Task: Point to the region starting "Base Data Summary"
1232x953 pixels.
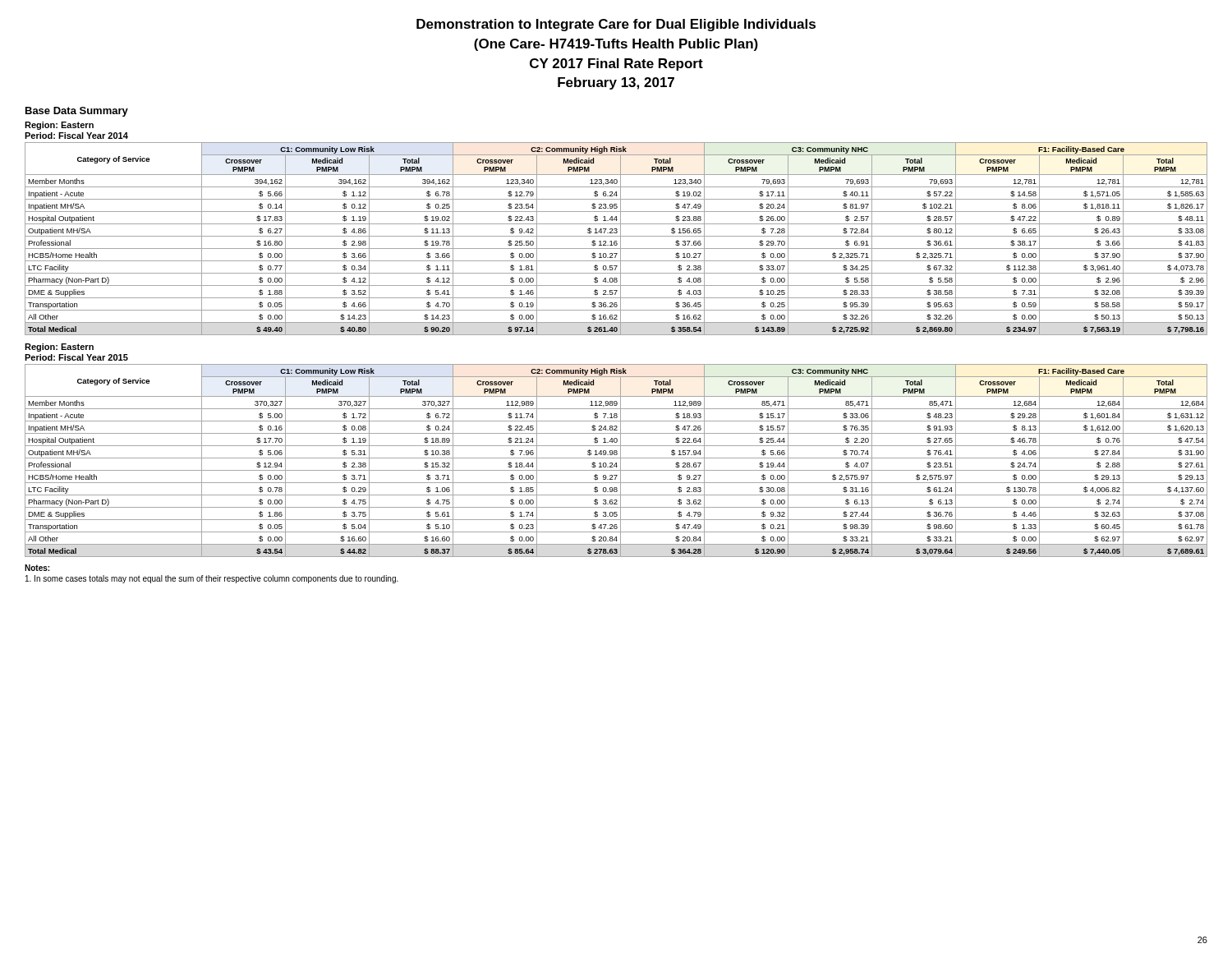Action: (x=76, y=111)
